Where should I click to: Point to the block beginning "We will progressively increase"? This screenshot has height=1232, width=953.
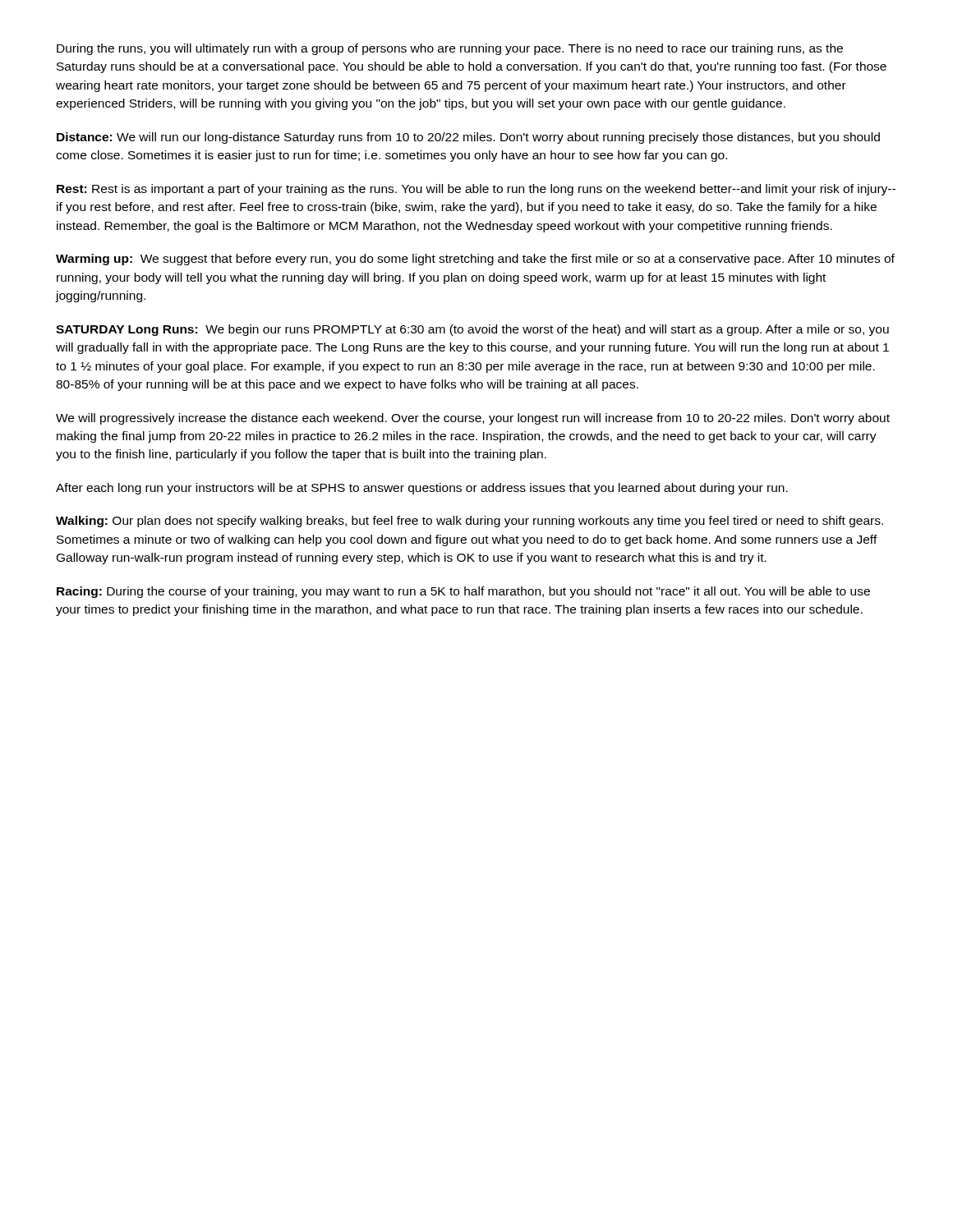[x=473, y=436]
